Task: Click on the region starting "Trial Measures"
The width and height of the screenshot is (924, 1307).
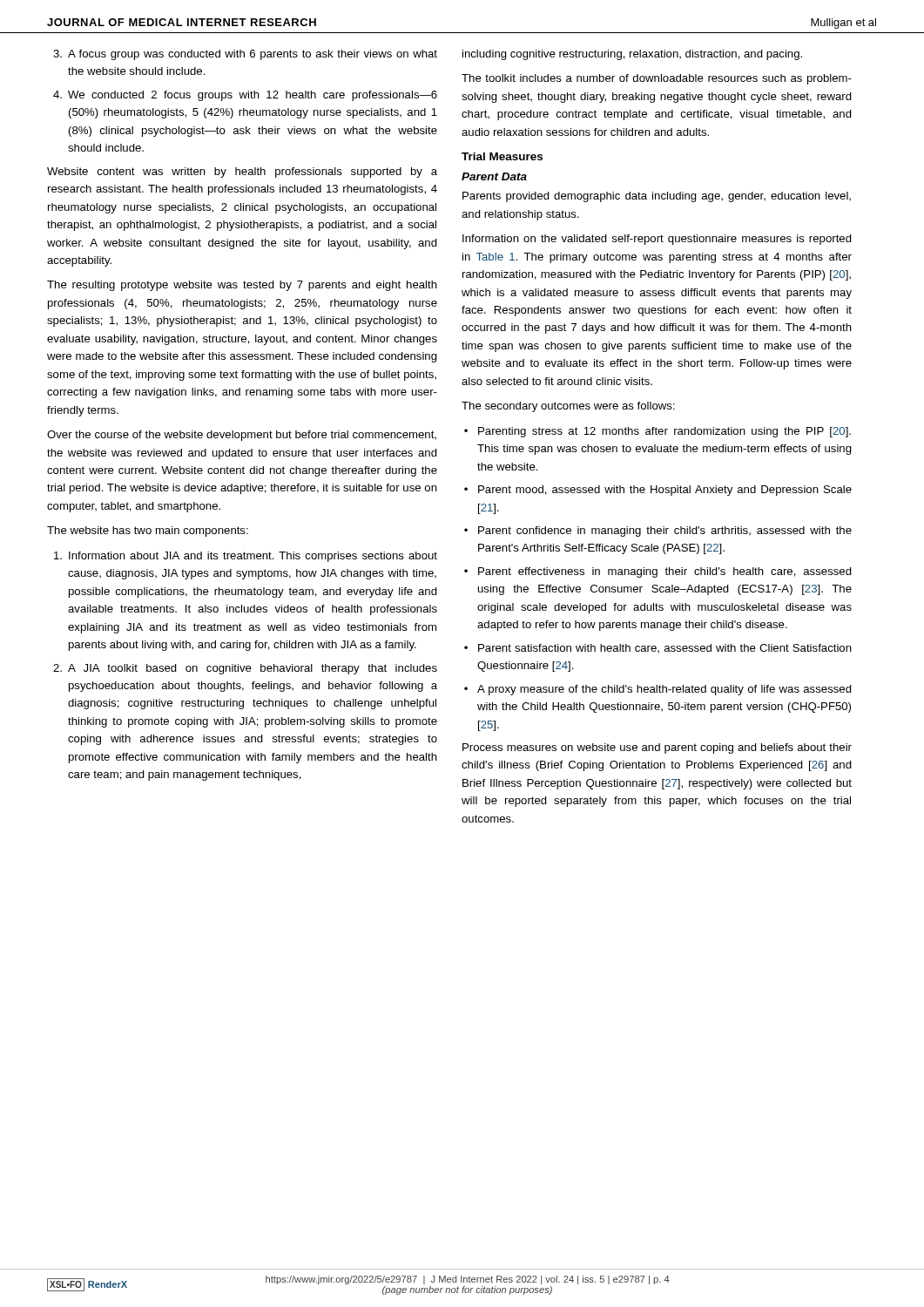Action: click(x=502, y=157)
